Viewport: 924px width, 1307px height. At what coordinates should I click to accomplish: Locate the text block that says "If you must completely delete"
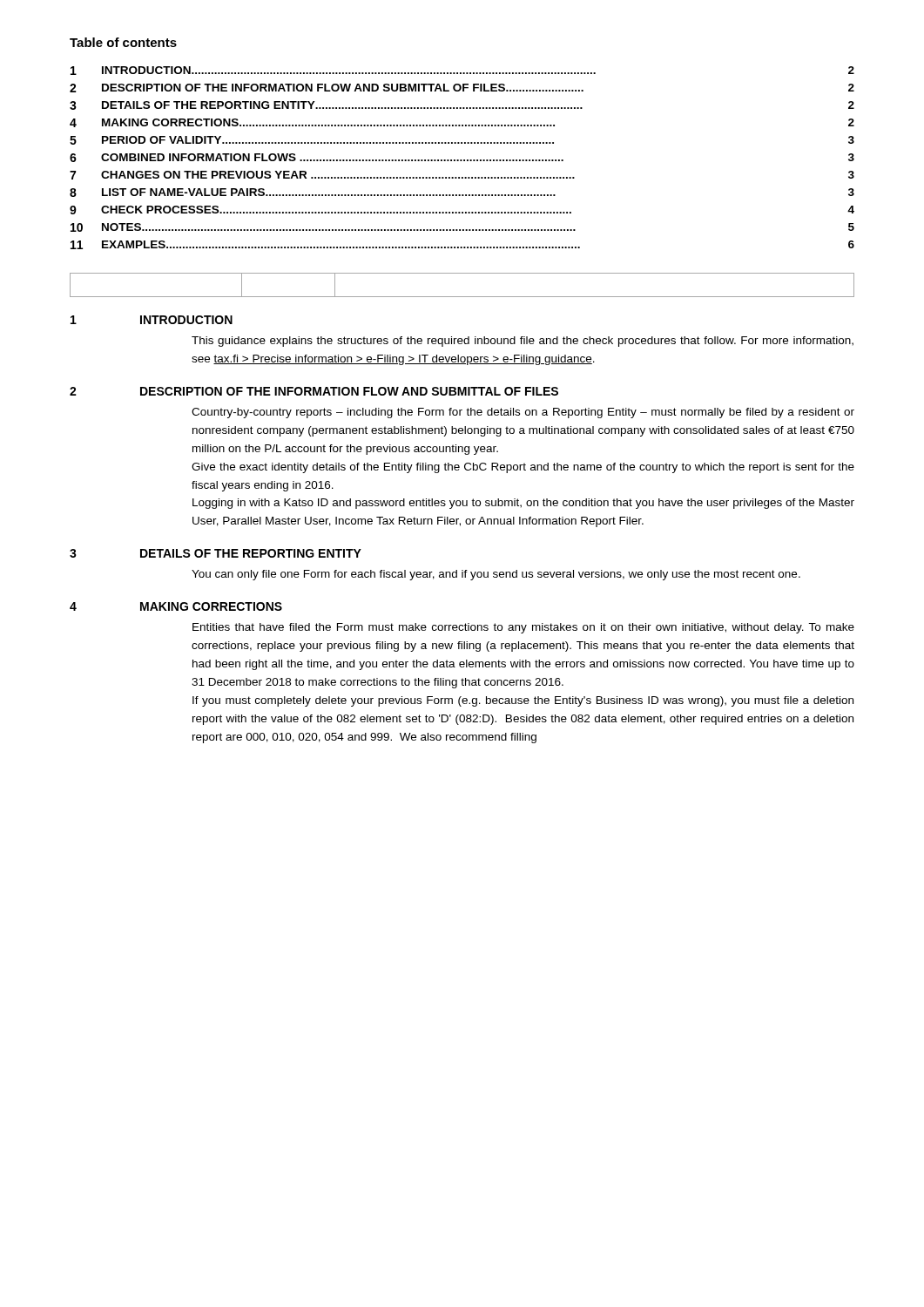point(523,719)
